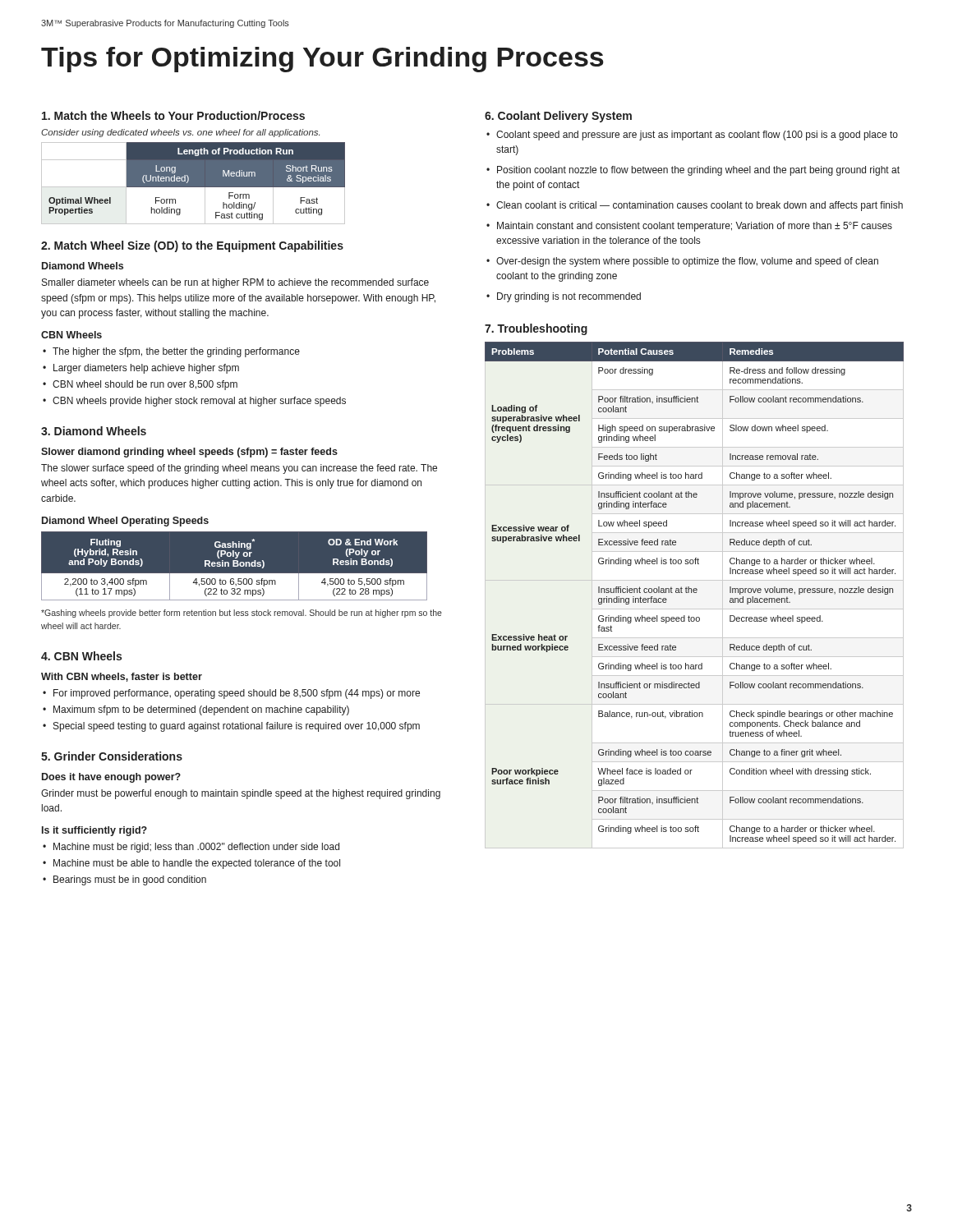The image size is (953, 1232).
Task: Select the section header containing "Does it have enough power?"
Action: click(x=111, y=777)
